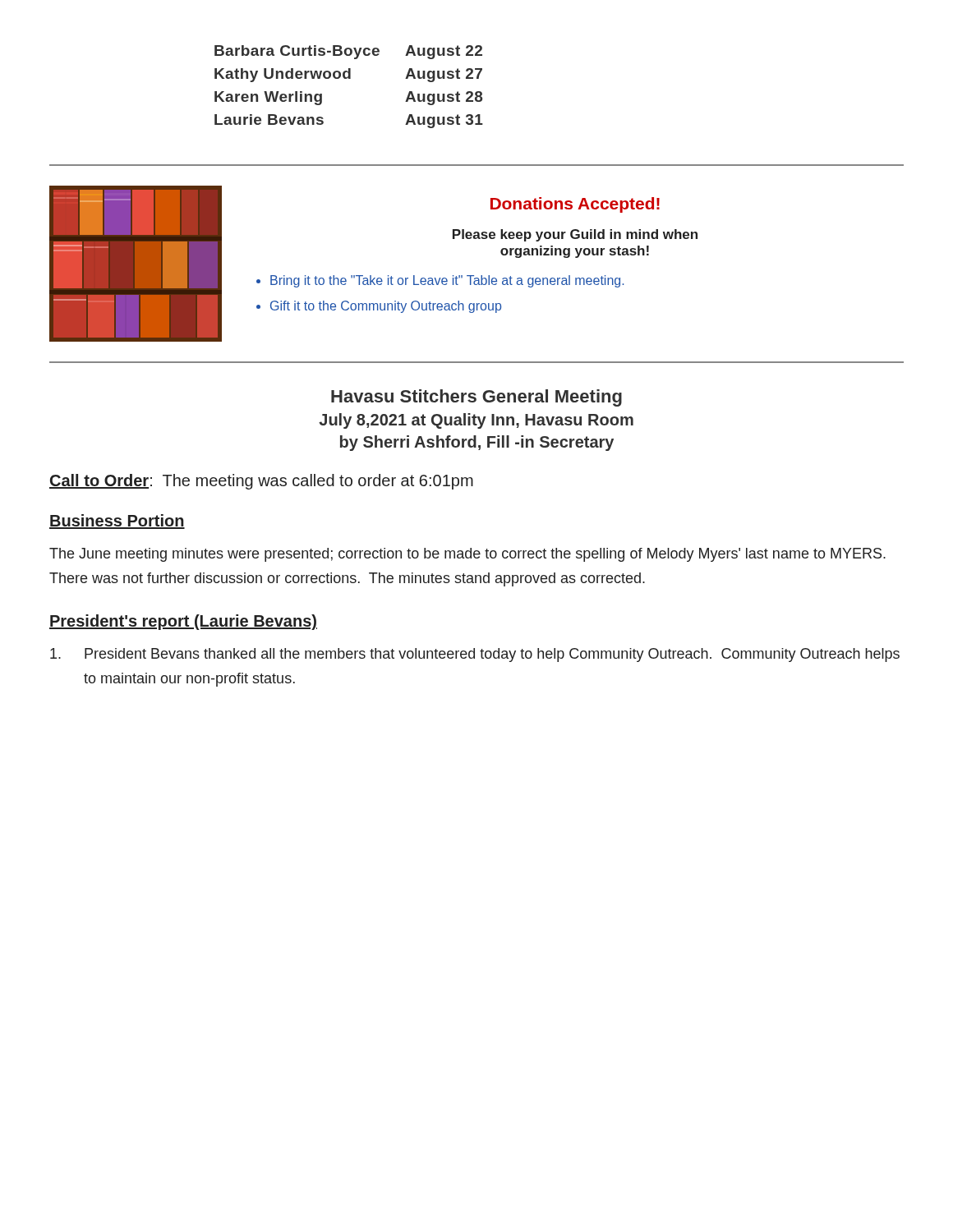
Task: Select the title
Action: (476, 419)
